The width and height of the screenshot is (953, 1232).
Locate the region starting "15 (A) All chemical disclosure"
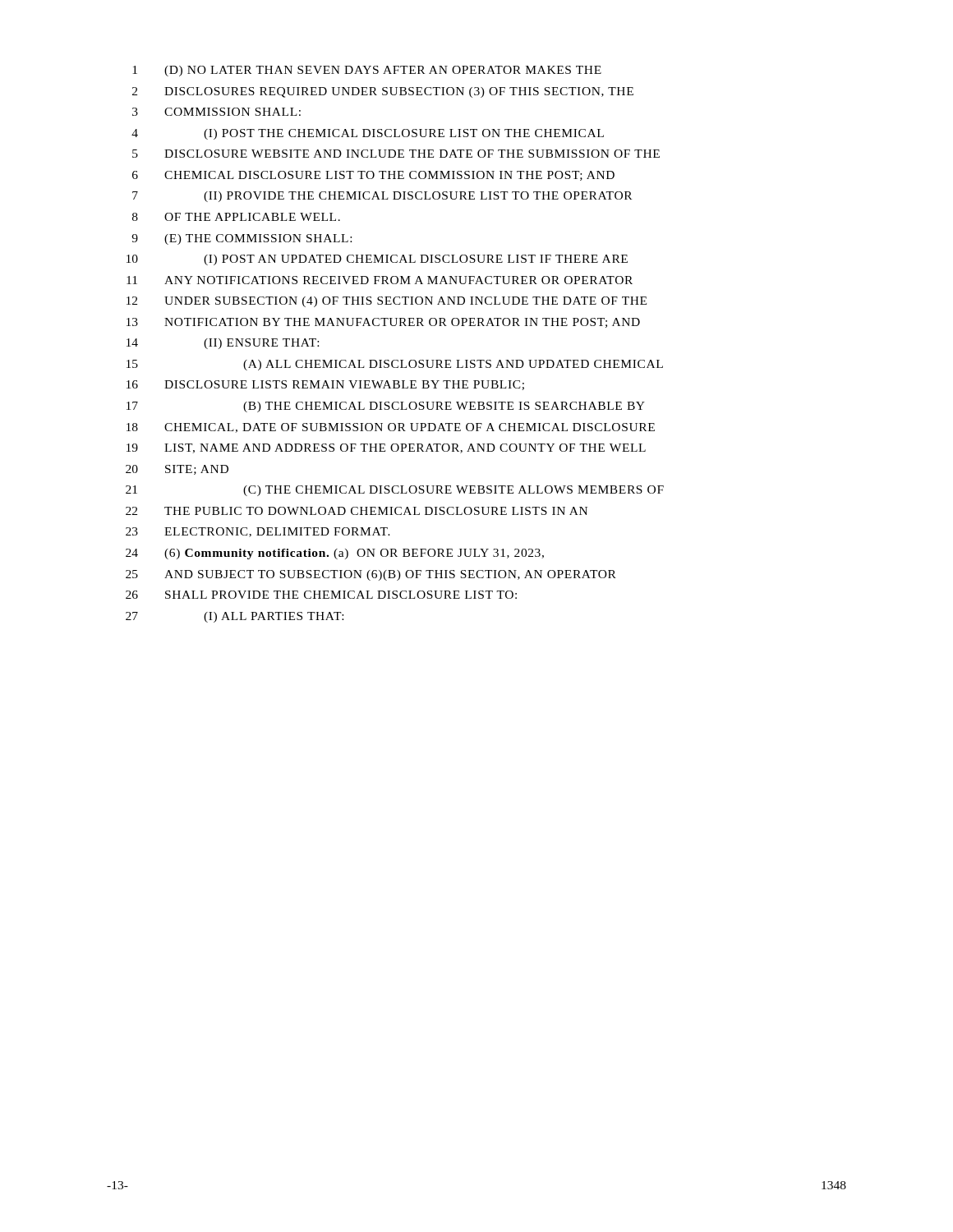point(476,364)
